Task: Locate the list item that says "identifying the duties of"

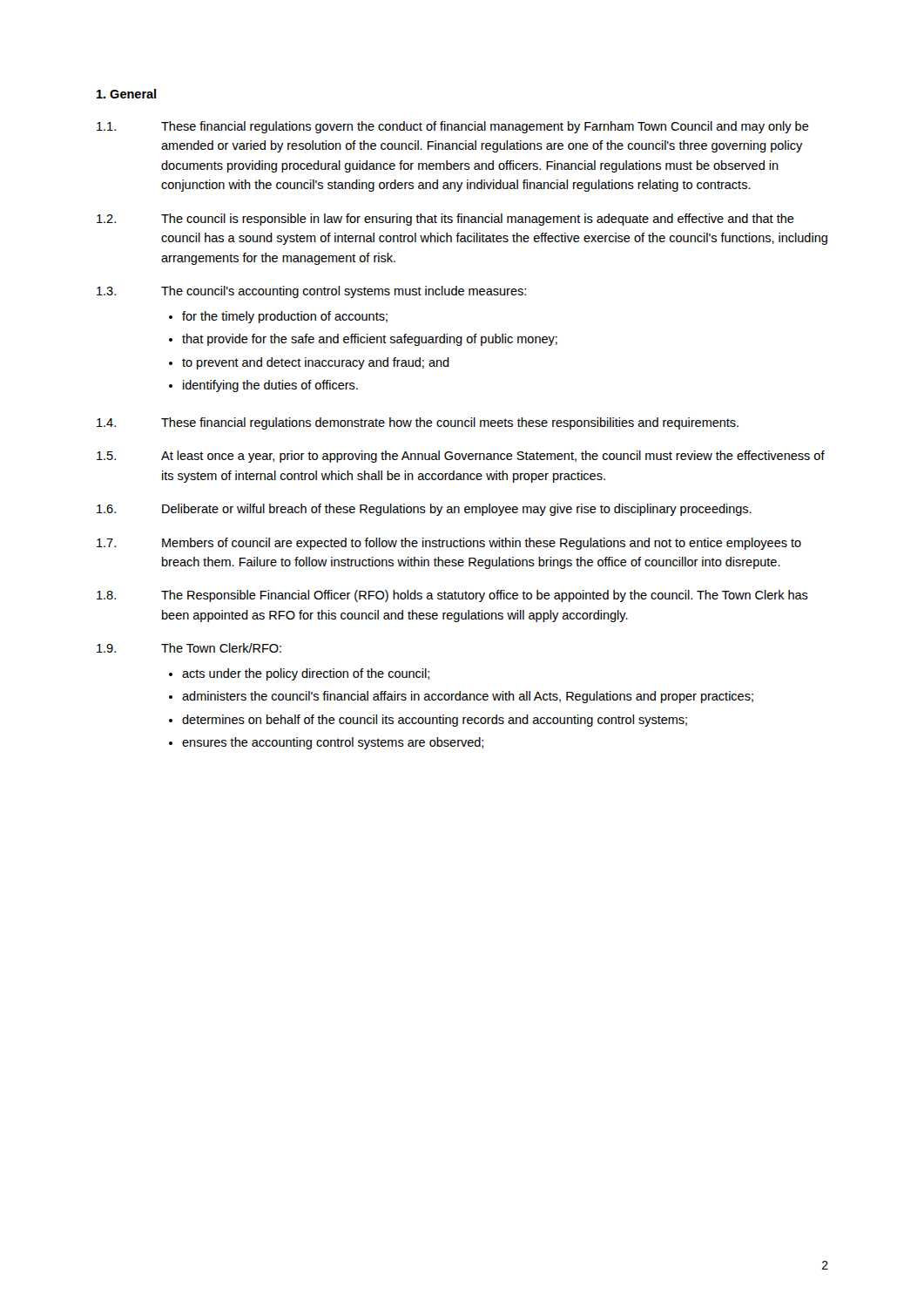Action: 270,385
